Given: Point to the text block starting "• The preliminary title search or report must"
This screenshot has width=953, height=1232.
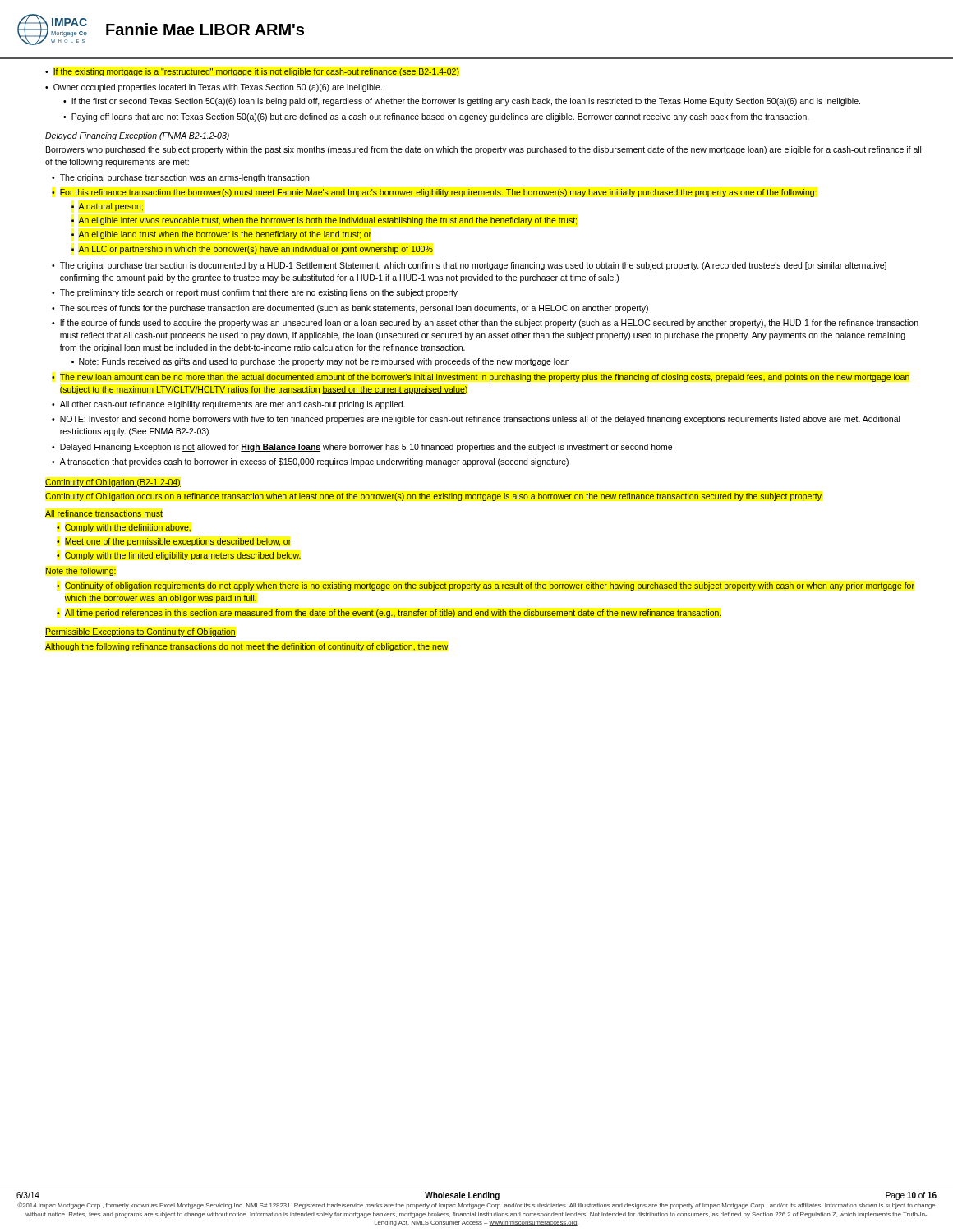Looking at the screenshot, I should coord(255,293).
